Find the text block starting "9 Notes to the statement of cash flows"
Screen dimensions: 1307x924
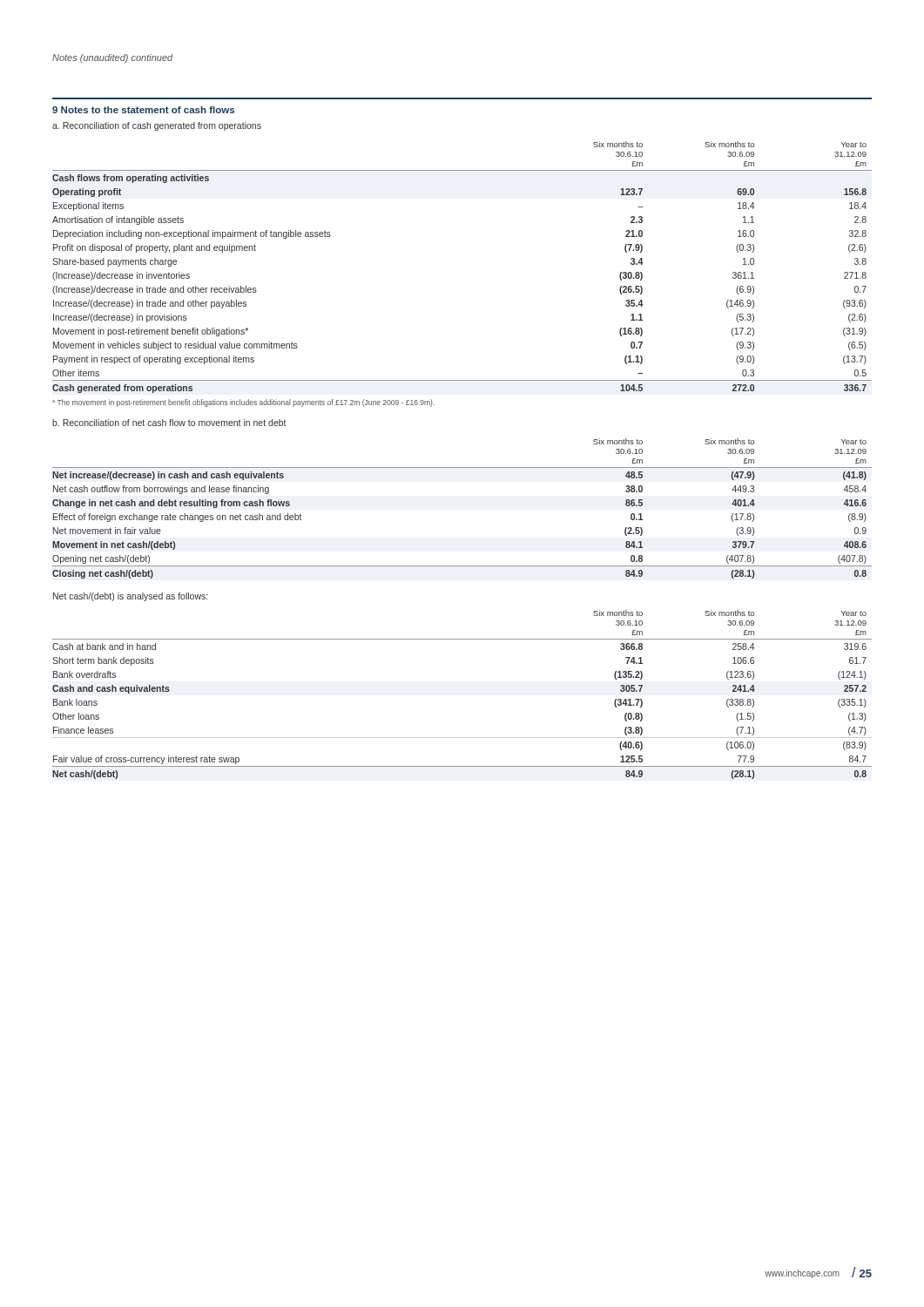point(144,110)
